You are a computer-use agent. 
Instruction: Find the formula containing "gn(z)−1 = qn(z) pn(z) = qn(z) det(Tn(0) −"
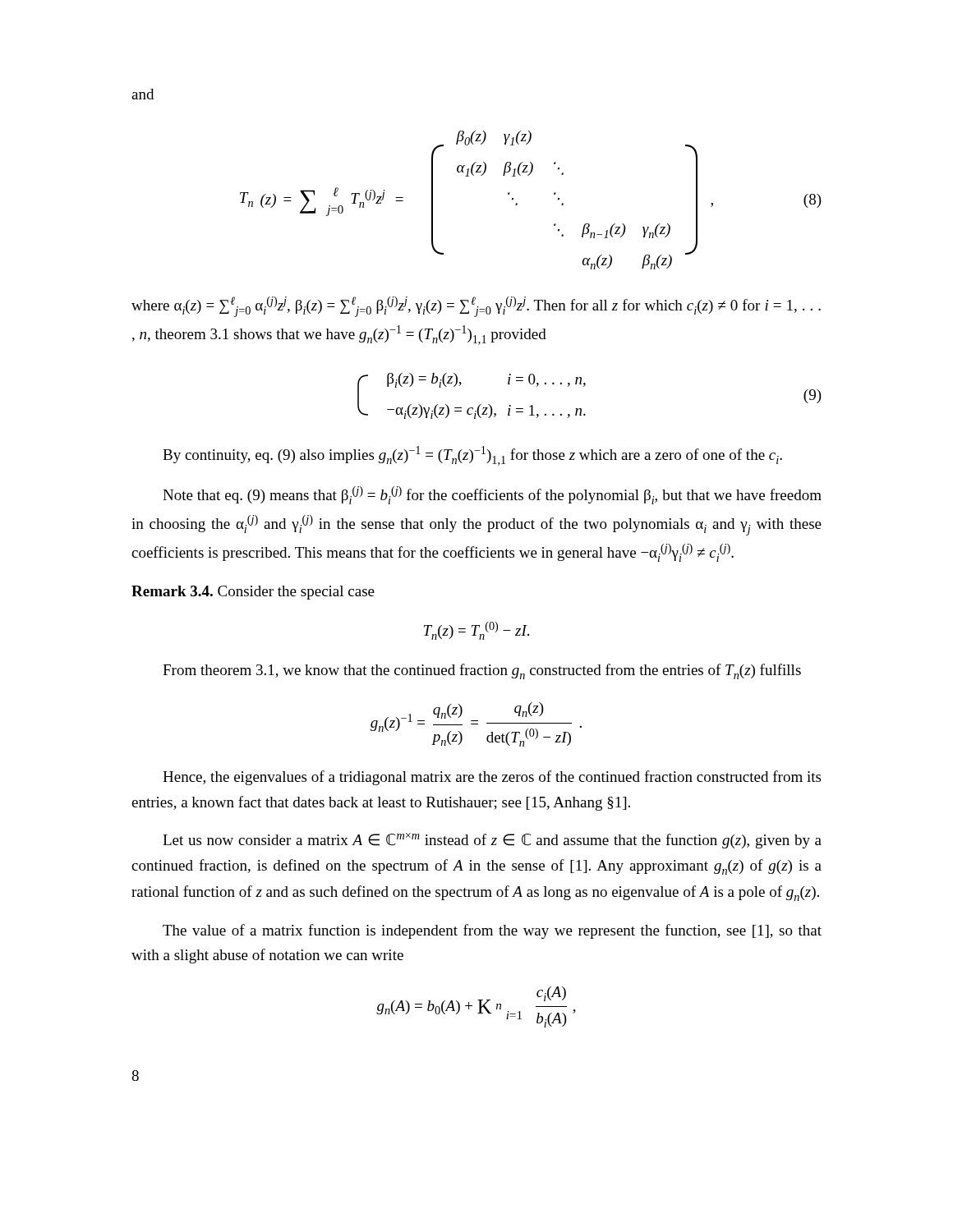tap(476, 725)
